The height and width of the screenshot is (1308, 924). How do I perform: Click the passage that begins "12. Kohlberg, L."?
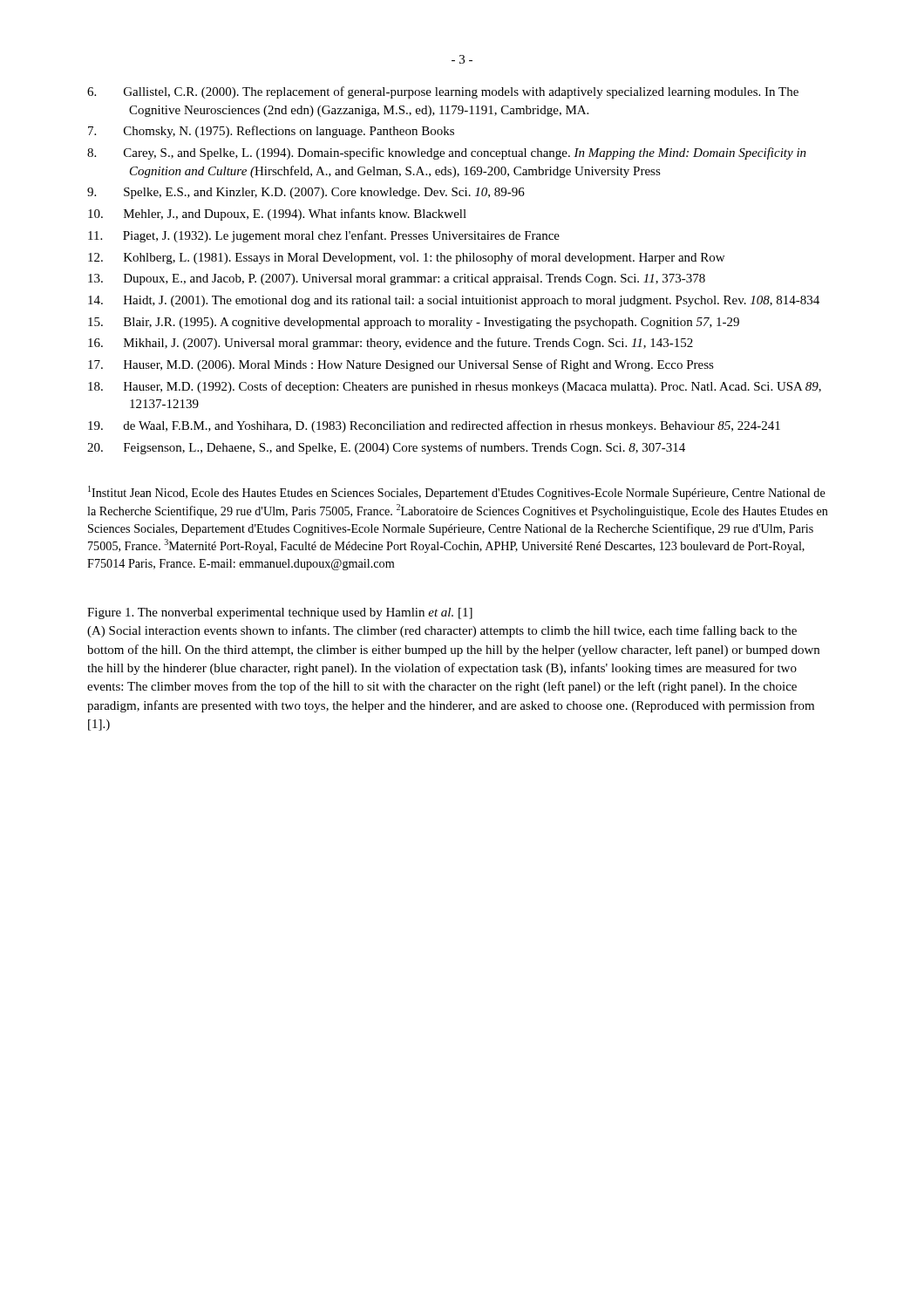pyautogui.click(x=406, y=257)
